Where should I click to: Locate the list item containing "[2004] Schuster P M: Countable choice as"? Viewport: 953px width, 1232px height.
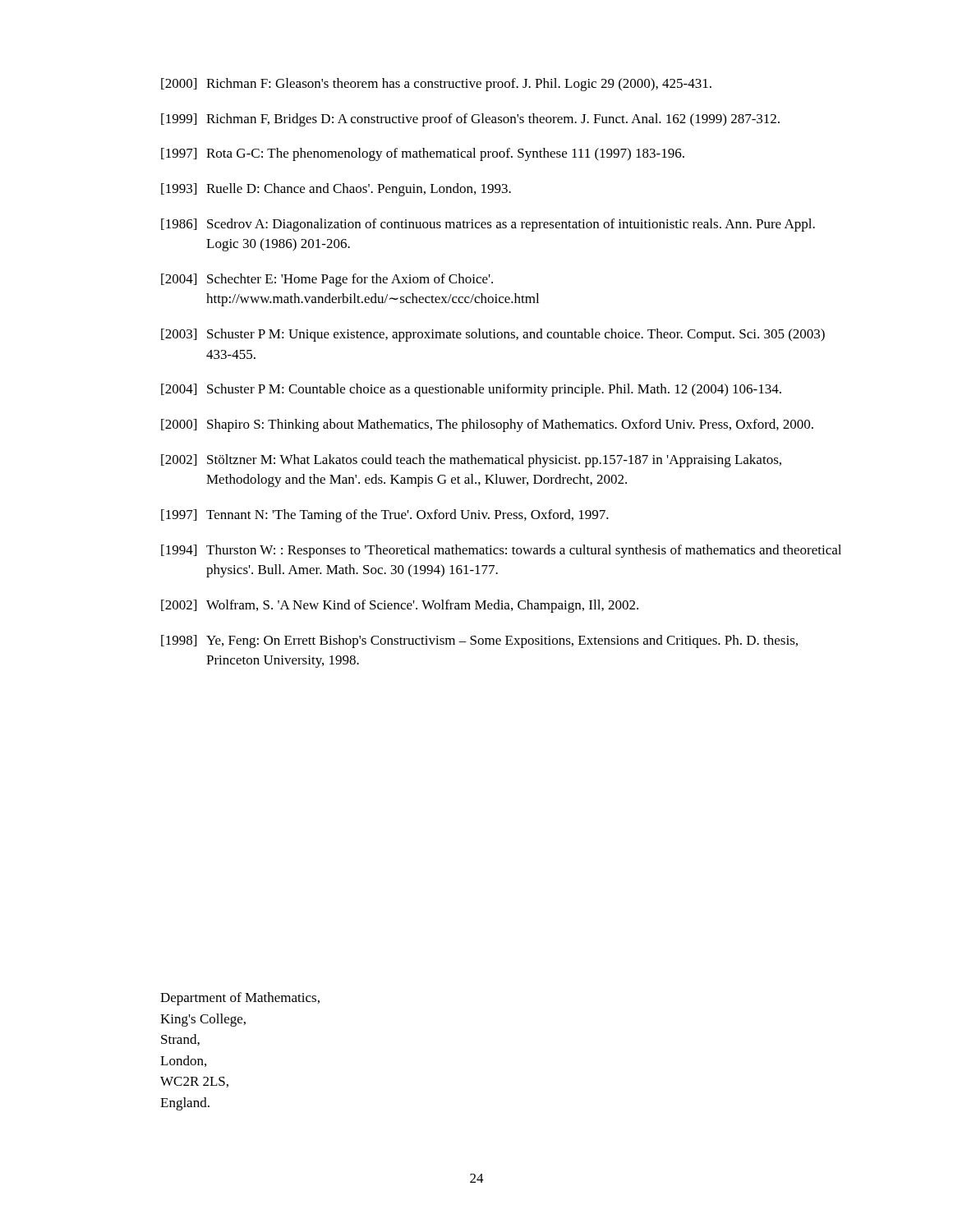[503, 390]
